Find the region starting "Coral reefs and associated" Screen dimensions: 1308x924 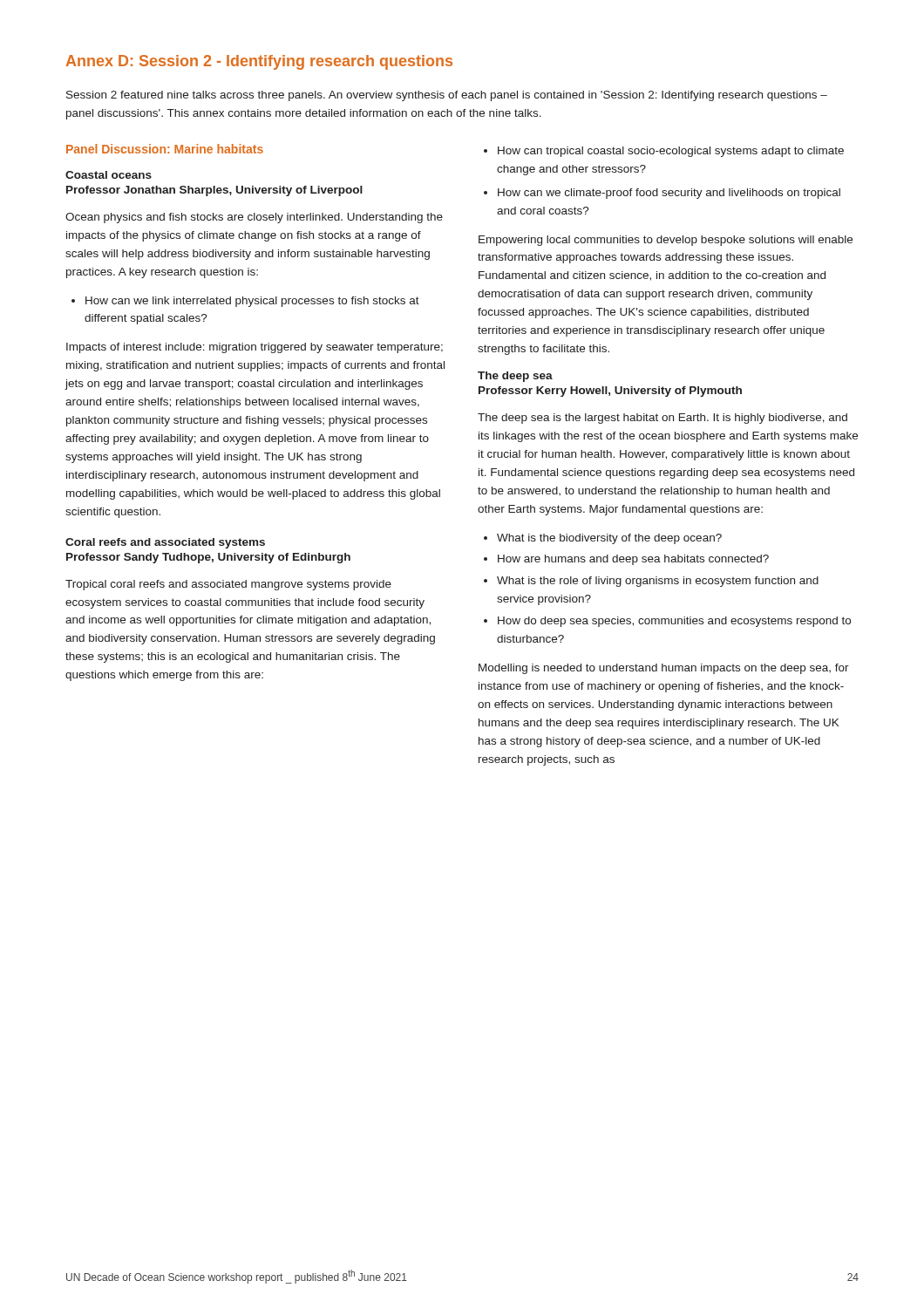pyautogui.click(x=256, y=549)
